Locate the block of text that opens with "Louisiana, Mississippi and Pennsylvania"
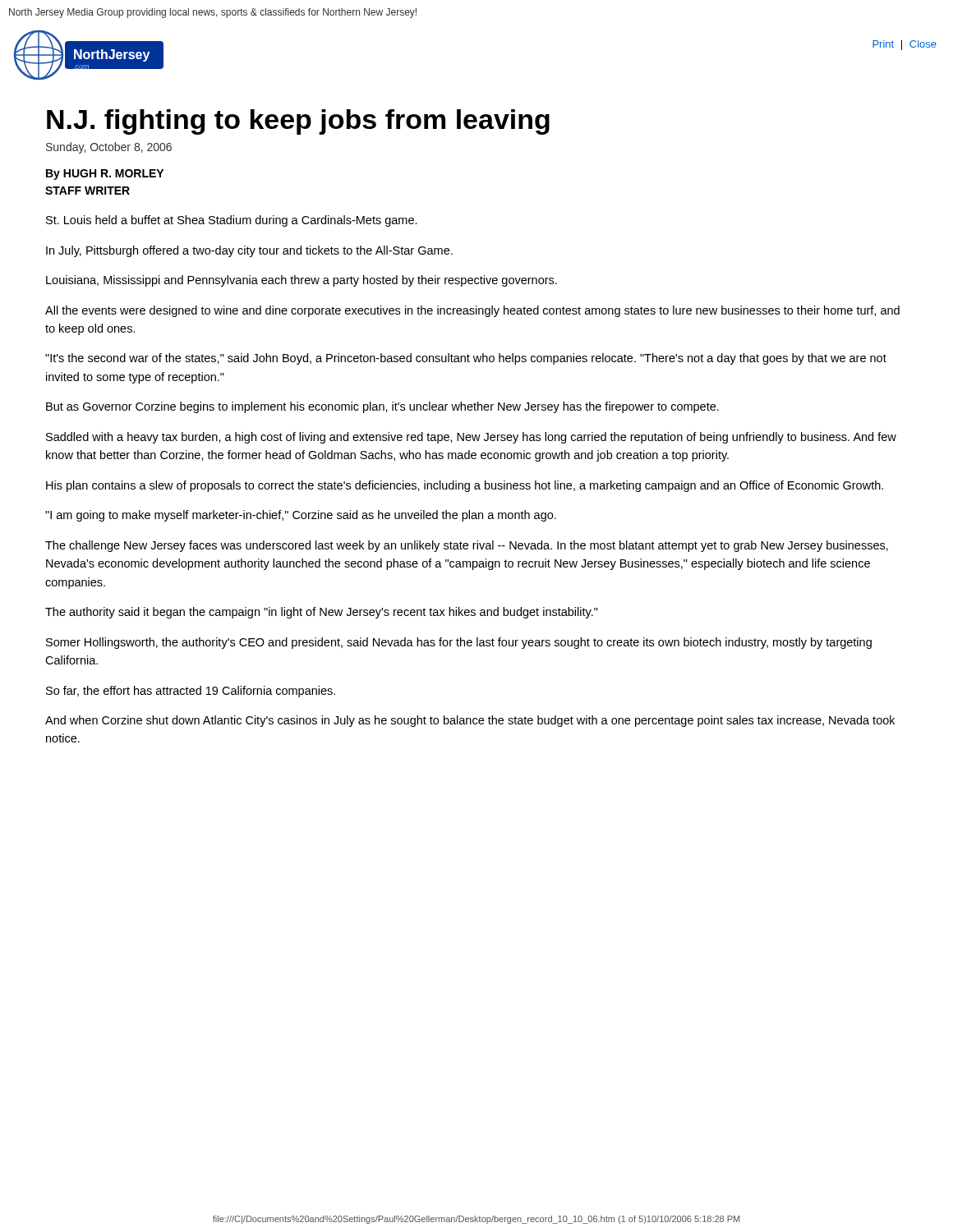 [301, 280]
